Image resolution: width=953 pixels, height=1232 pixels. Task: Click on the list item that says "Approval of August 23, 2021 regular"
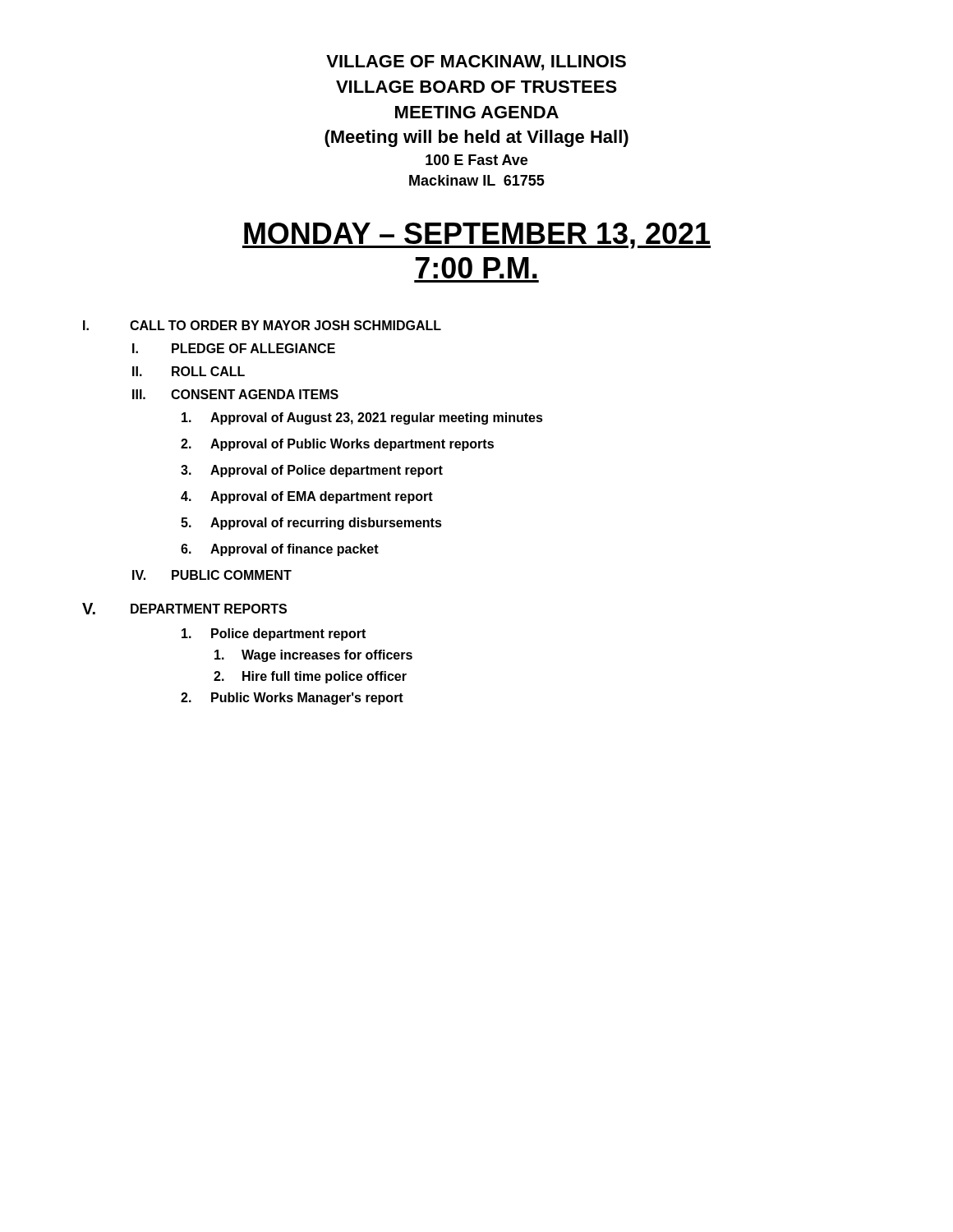click(x=362, y=418)
